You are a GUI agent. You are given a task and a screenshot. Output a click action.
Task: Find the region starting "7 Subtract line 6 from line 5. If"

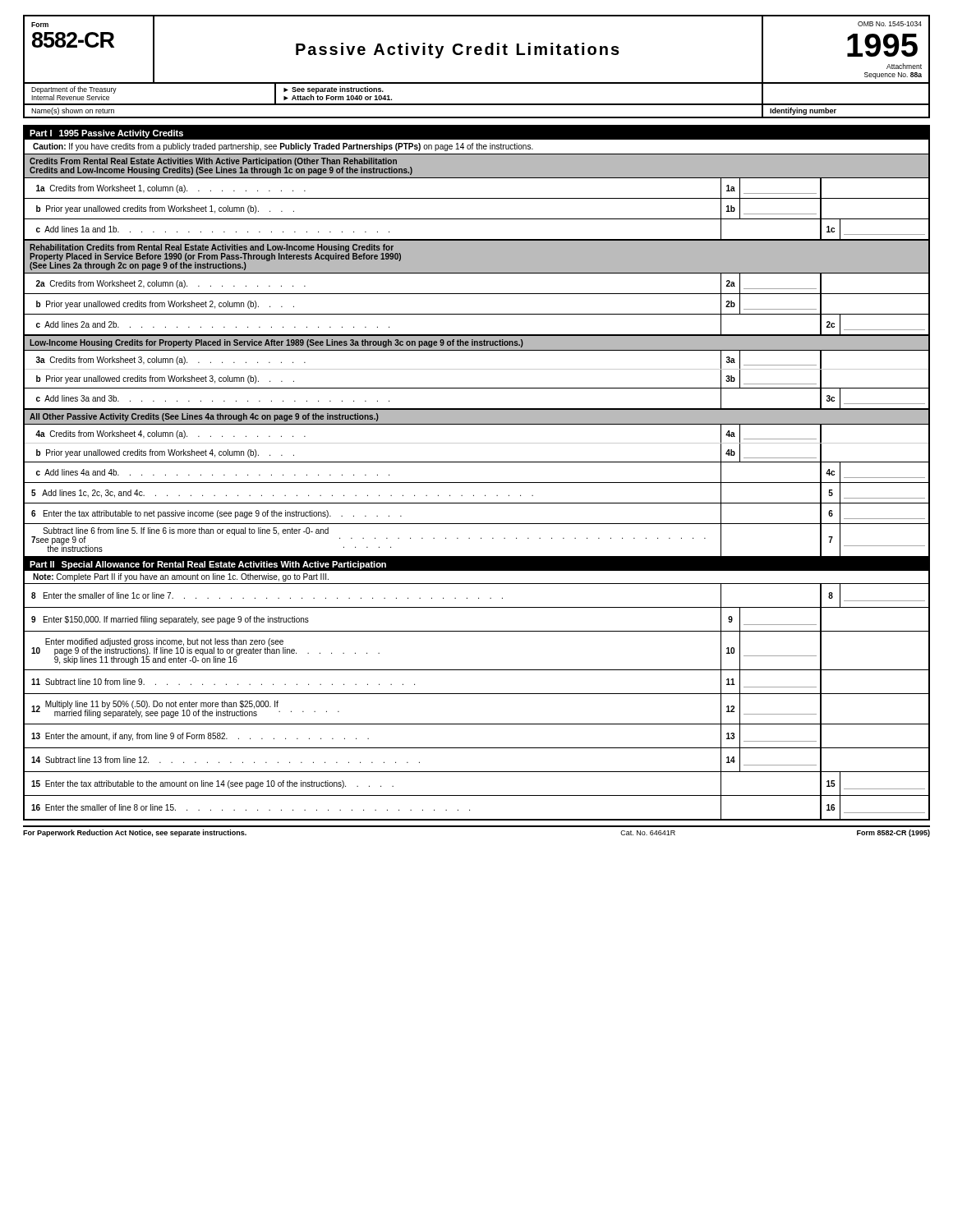476,540
